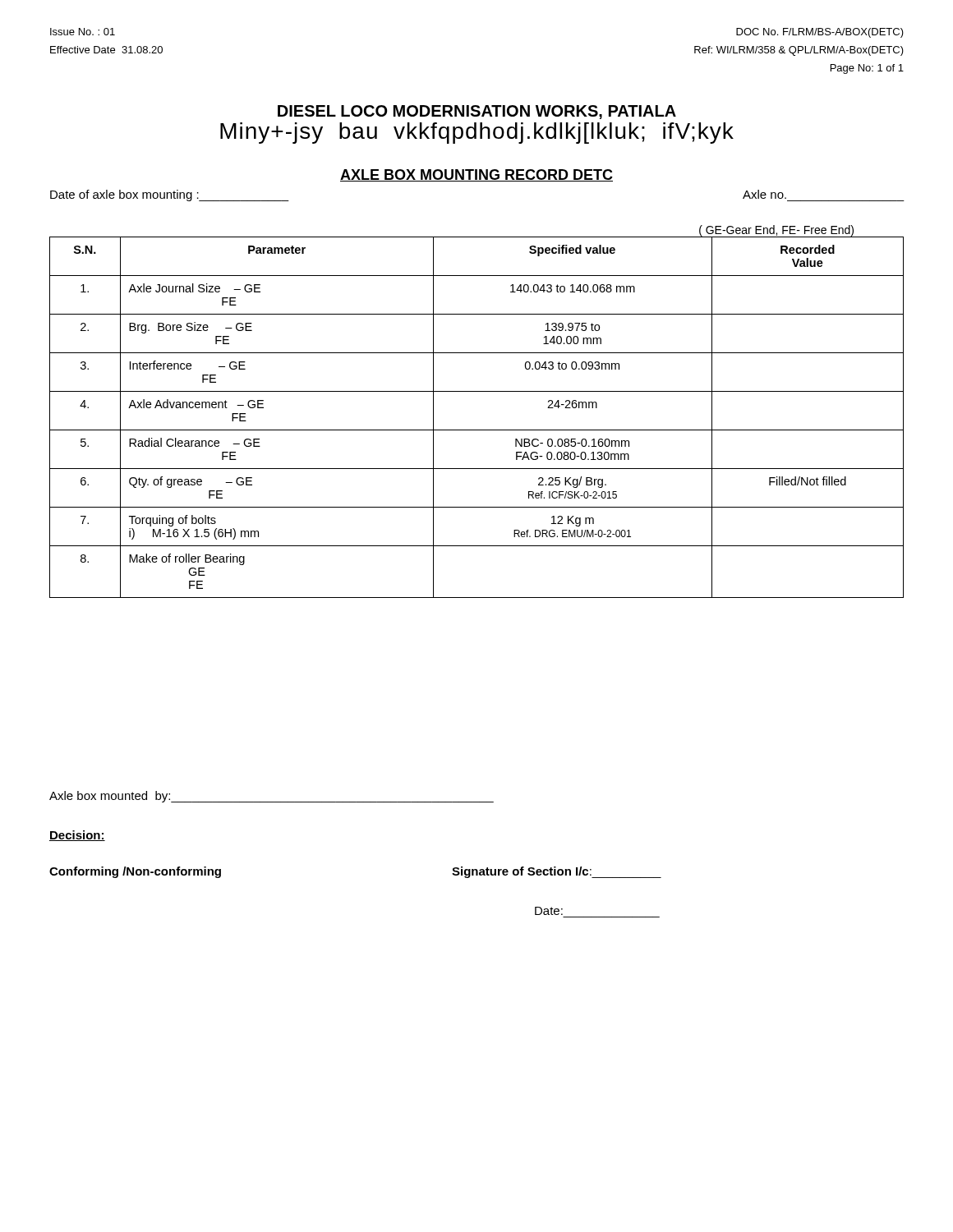Click the section header that begins "AXLE BOX MOUNTING RECORD"
The height and width of the screenshot is (1232, 953).
click(x=476, y=175)
